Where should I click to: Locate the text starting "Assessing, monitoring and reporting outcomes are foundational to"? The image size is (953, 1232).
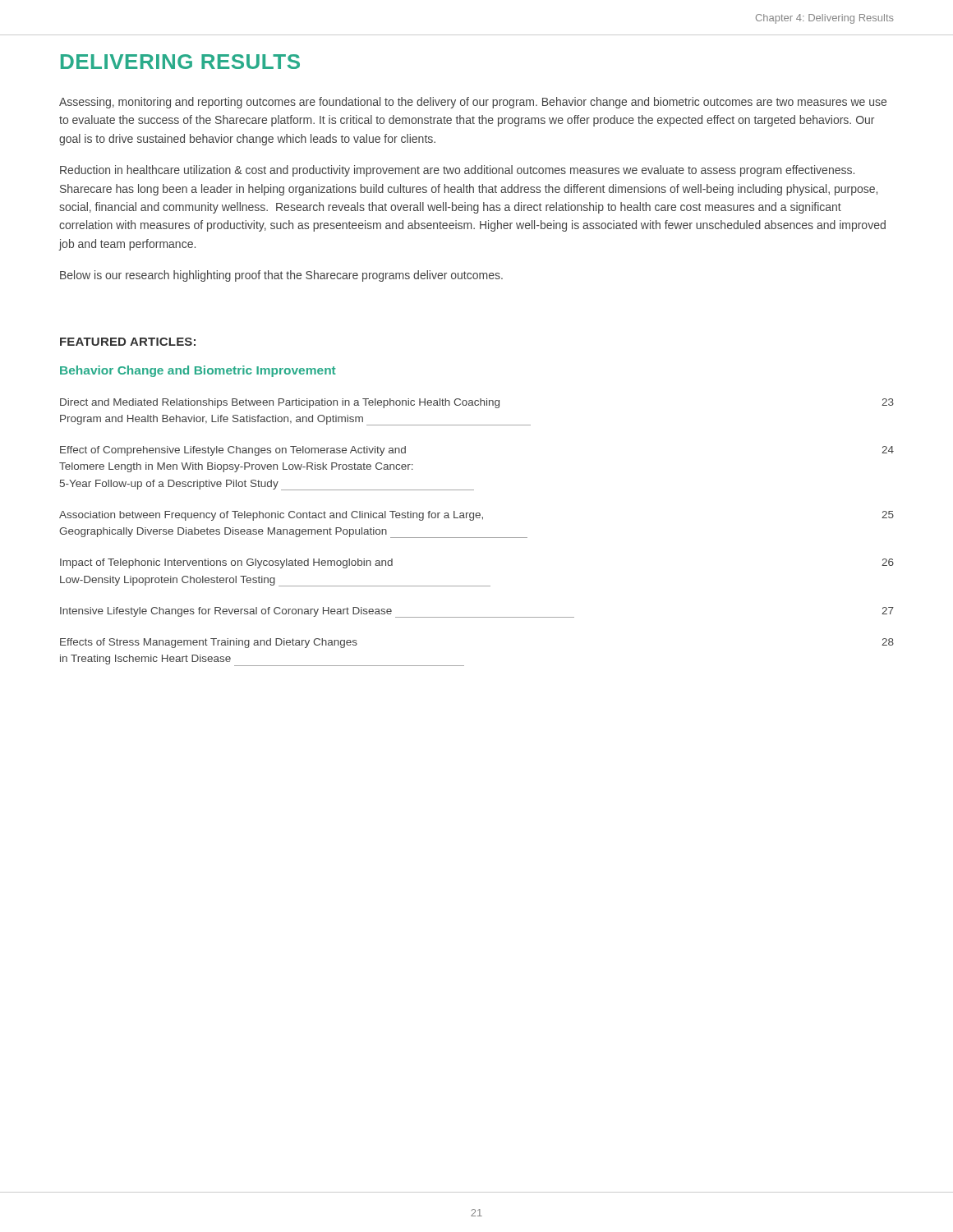pos(473,120)
